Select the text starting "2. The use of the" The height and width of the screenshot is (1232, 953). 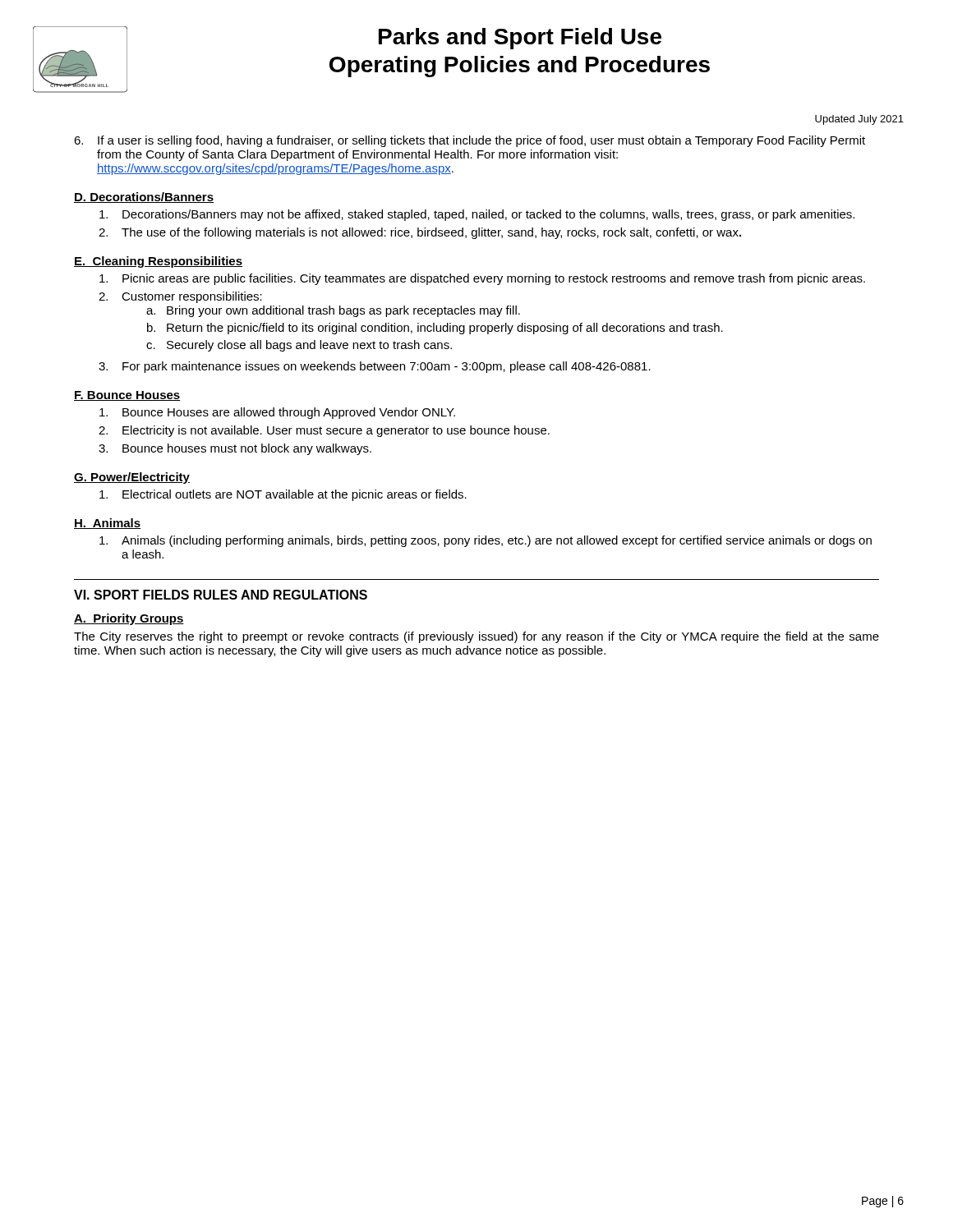(x=489, y=232)
